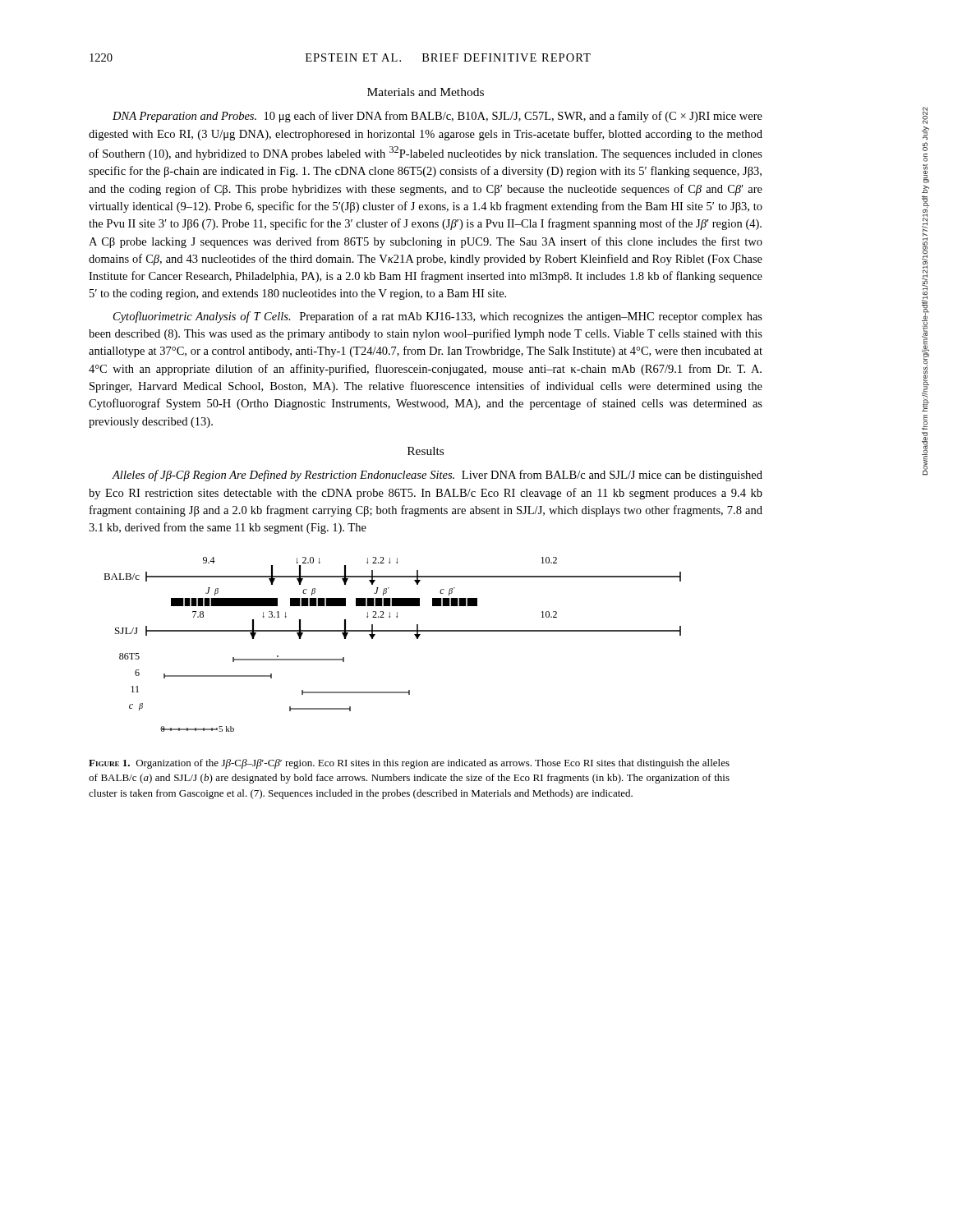Click on the passage starting "Figure 1. Organization of the Jβ-Cβ–Jβ′-Cβ′ region."
953x1232 pixels.
(409, 778)
